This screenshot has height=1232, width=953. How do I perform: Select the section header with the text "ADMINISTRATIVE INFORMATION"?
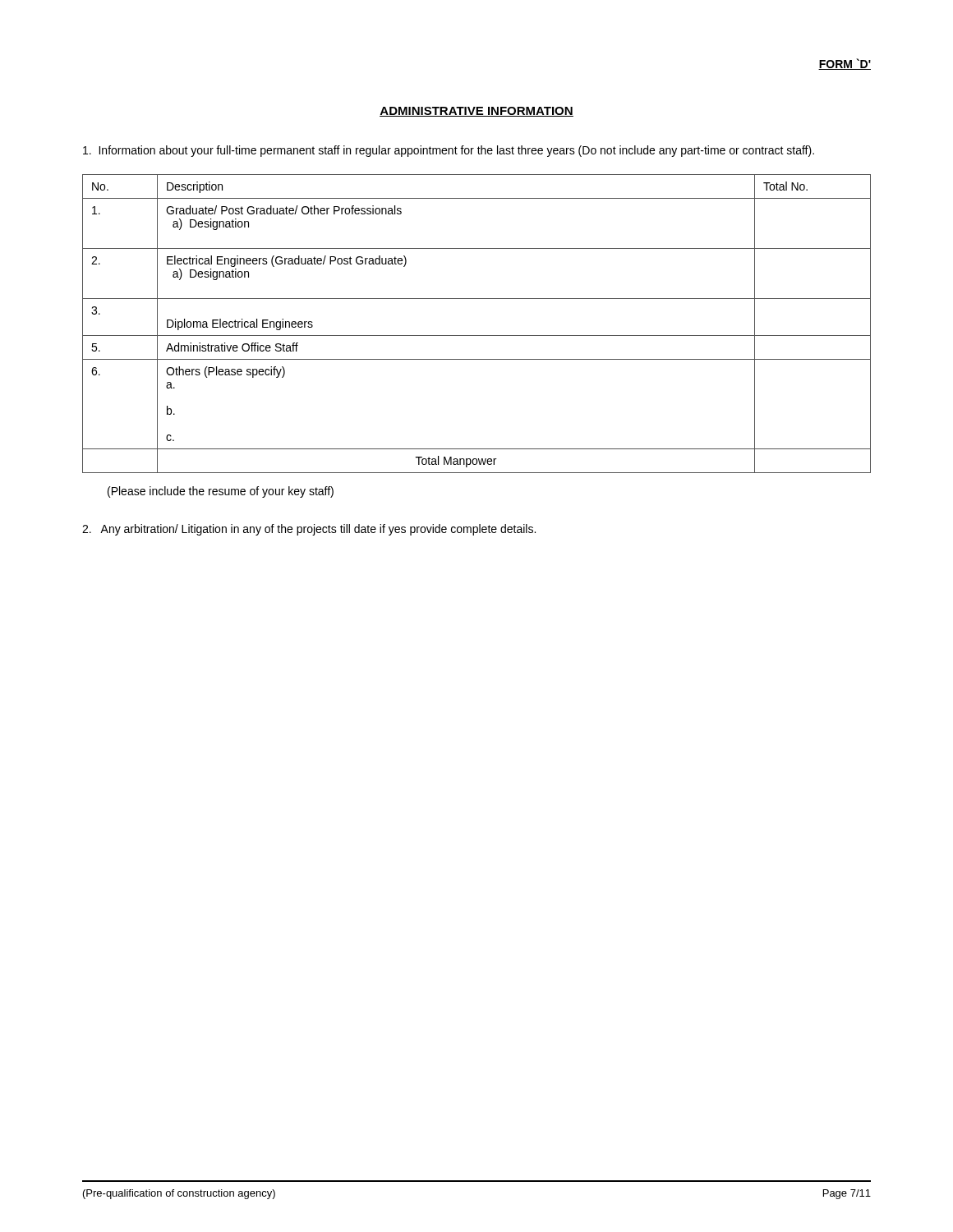click(x=476, y=110)
